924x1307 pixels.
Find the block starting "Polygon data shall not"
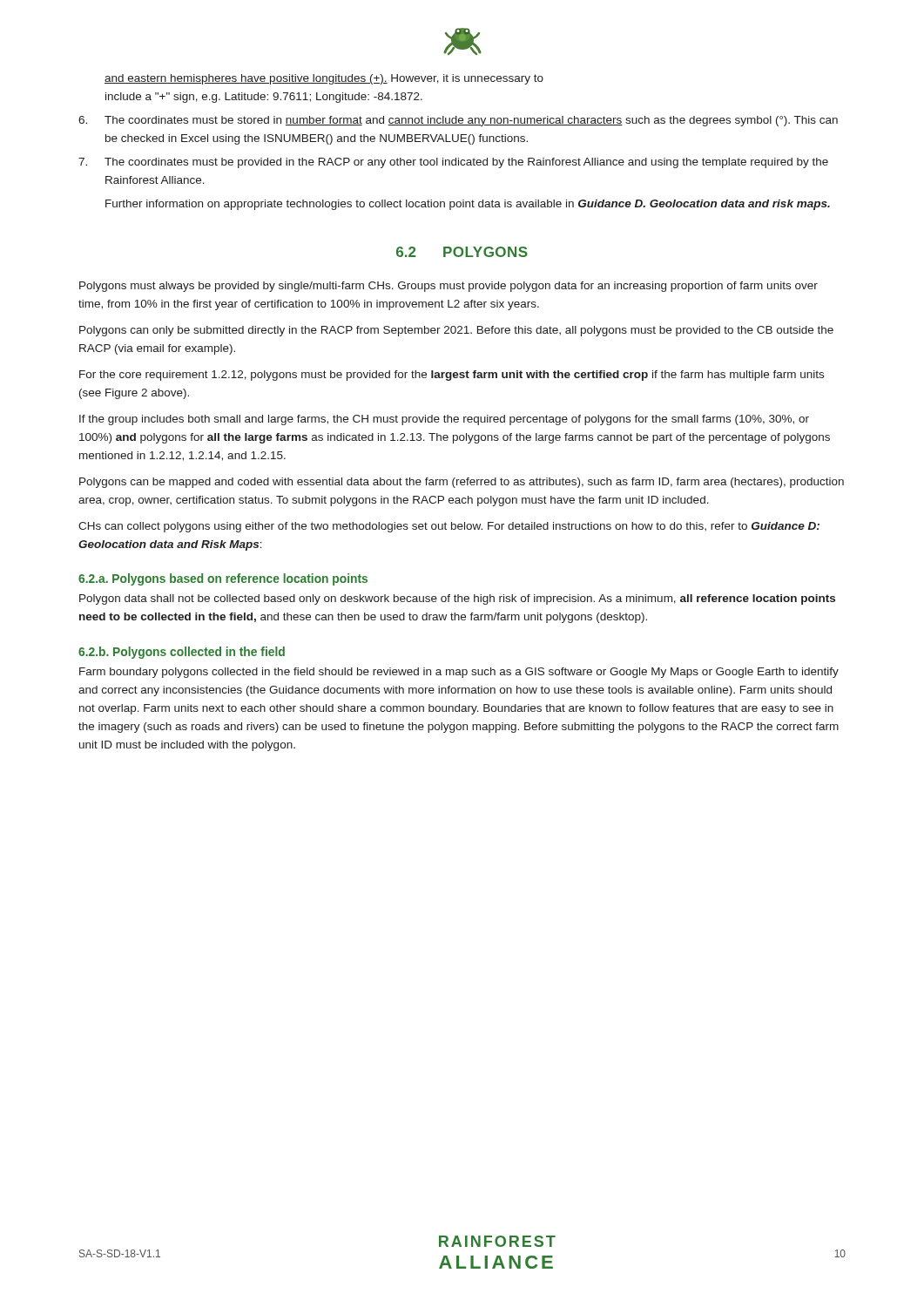(457, 608)
